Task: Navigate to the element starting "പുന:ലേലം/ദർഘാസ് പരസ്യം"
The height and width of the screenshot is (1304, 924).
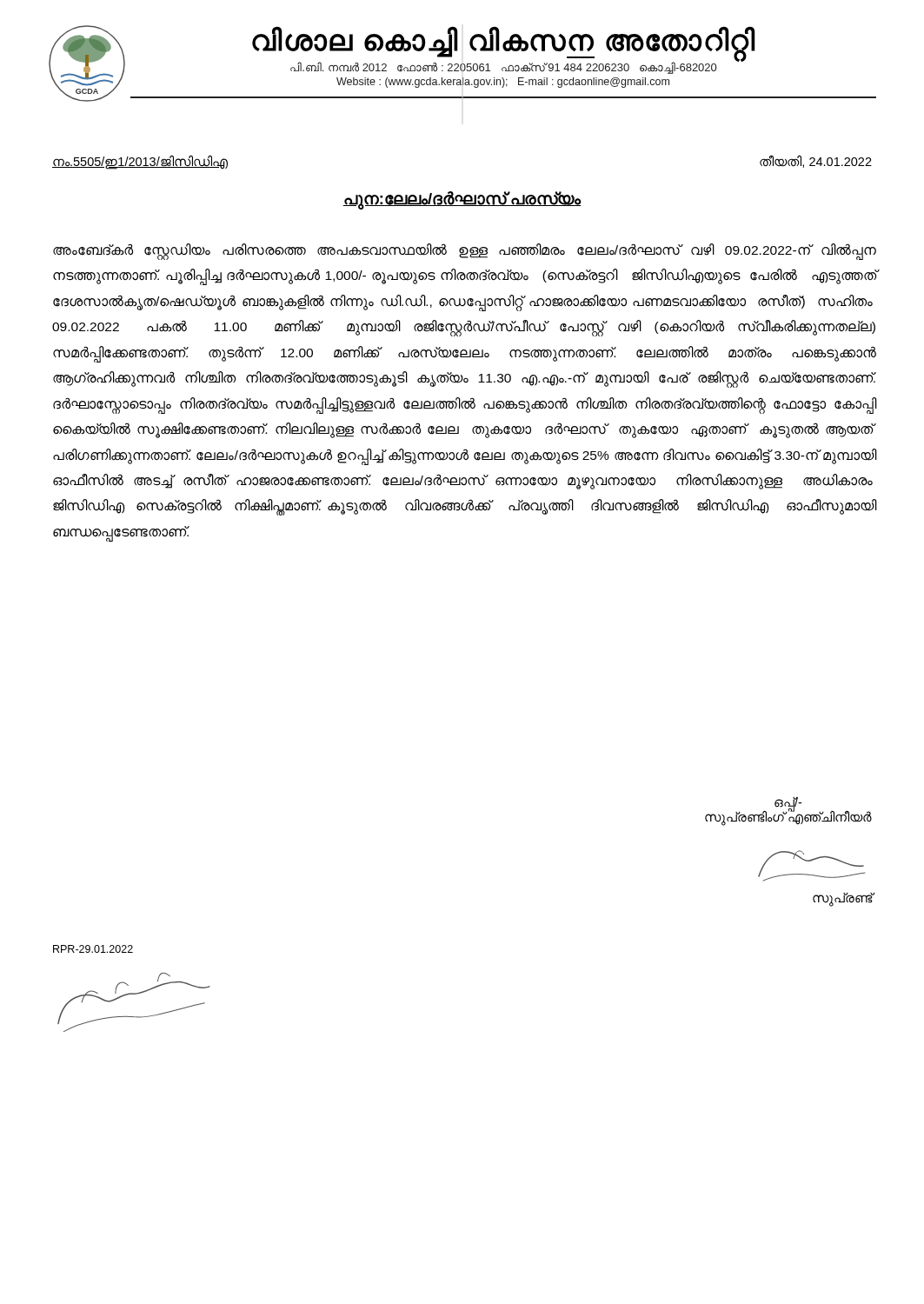Action: coord(462,199)
